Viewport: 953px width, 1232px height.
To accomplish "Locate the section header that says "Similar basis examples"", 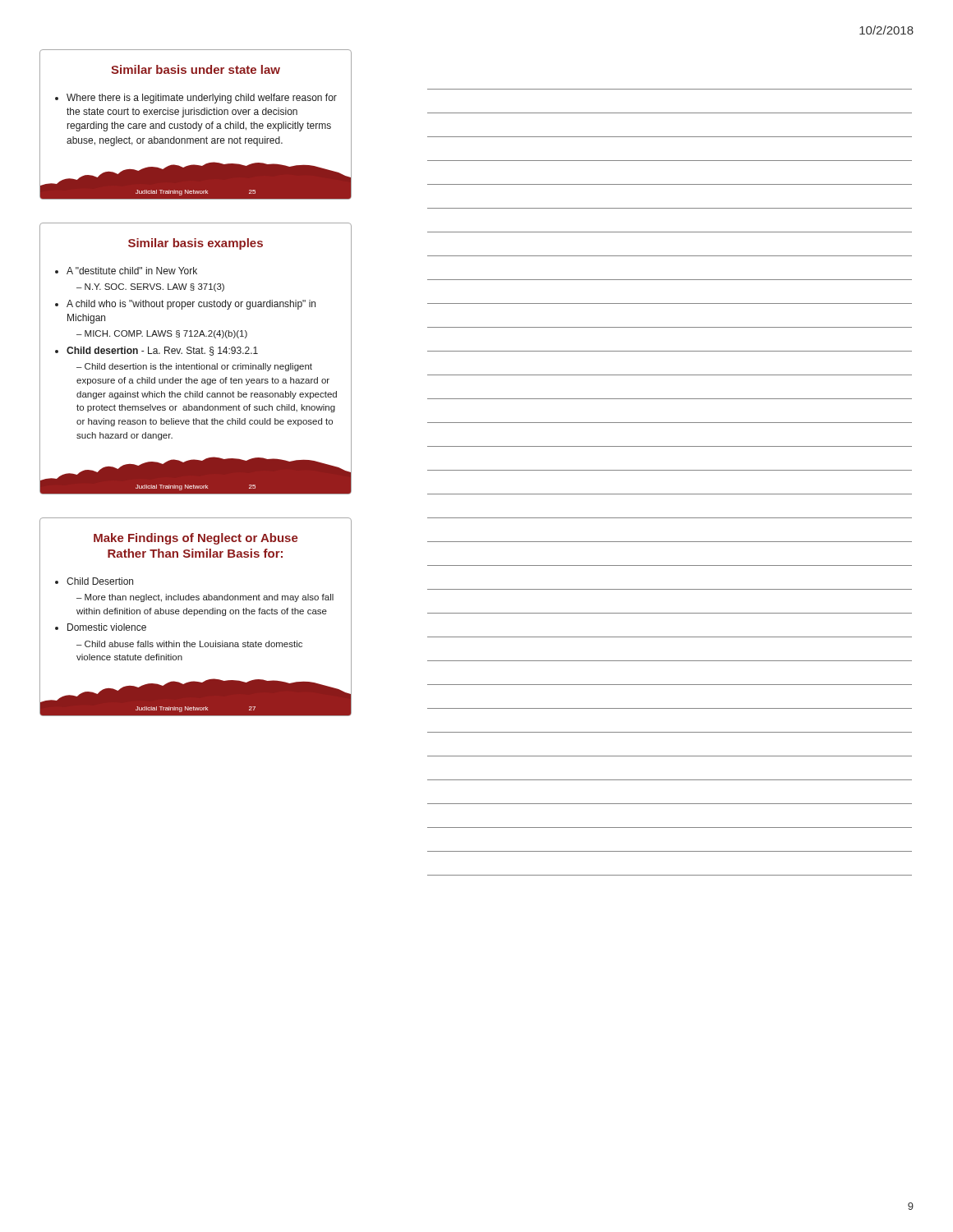I will [196, 243].
